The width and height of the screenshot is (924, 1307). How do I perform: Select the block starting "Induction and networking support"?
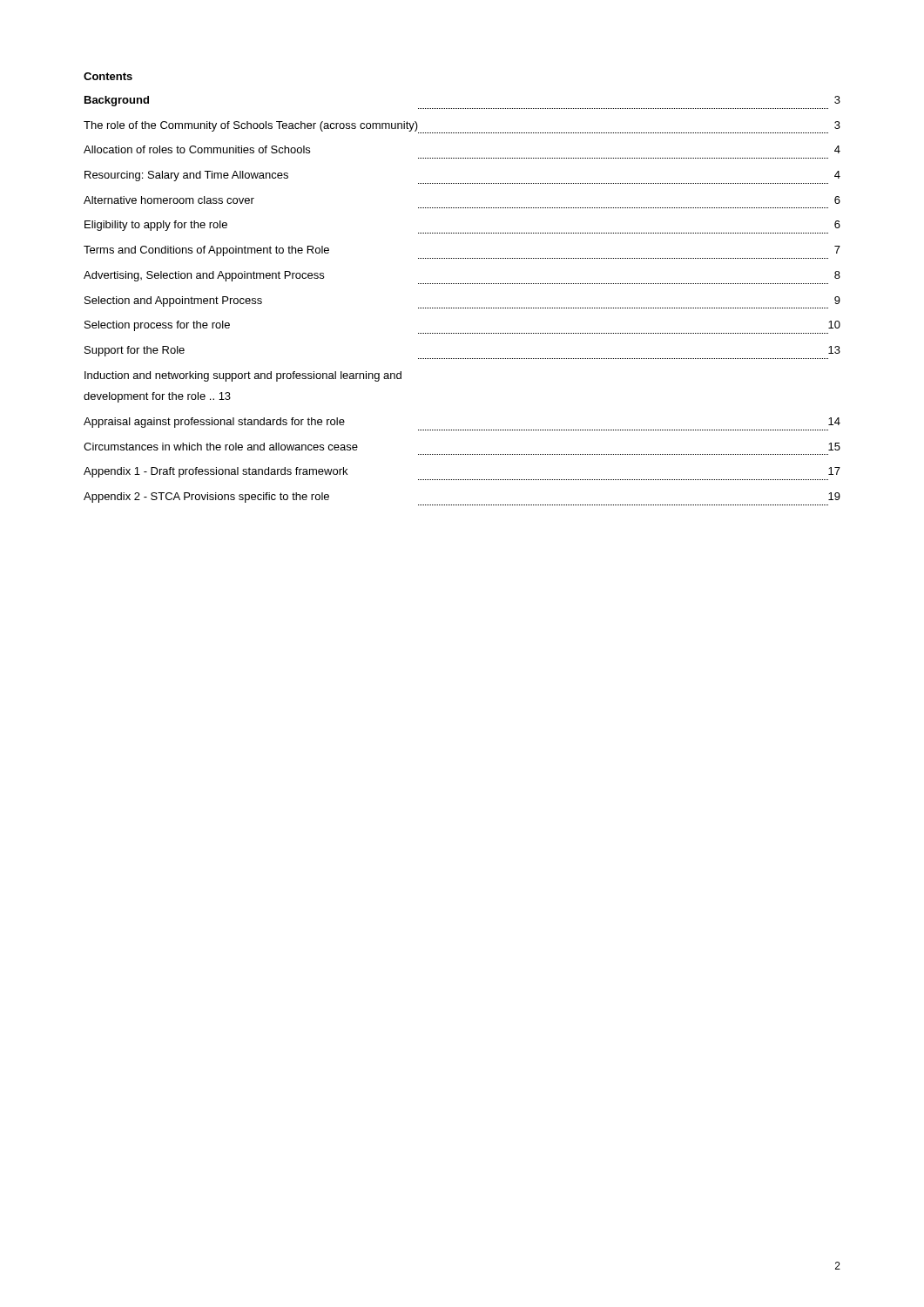point(243,376)
